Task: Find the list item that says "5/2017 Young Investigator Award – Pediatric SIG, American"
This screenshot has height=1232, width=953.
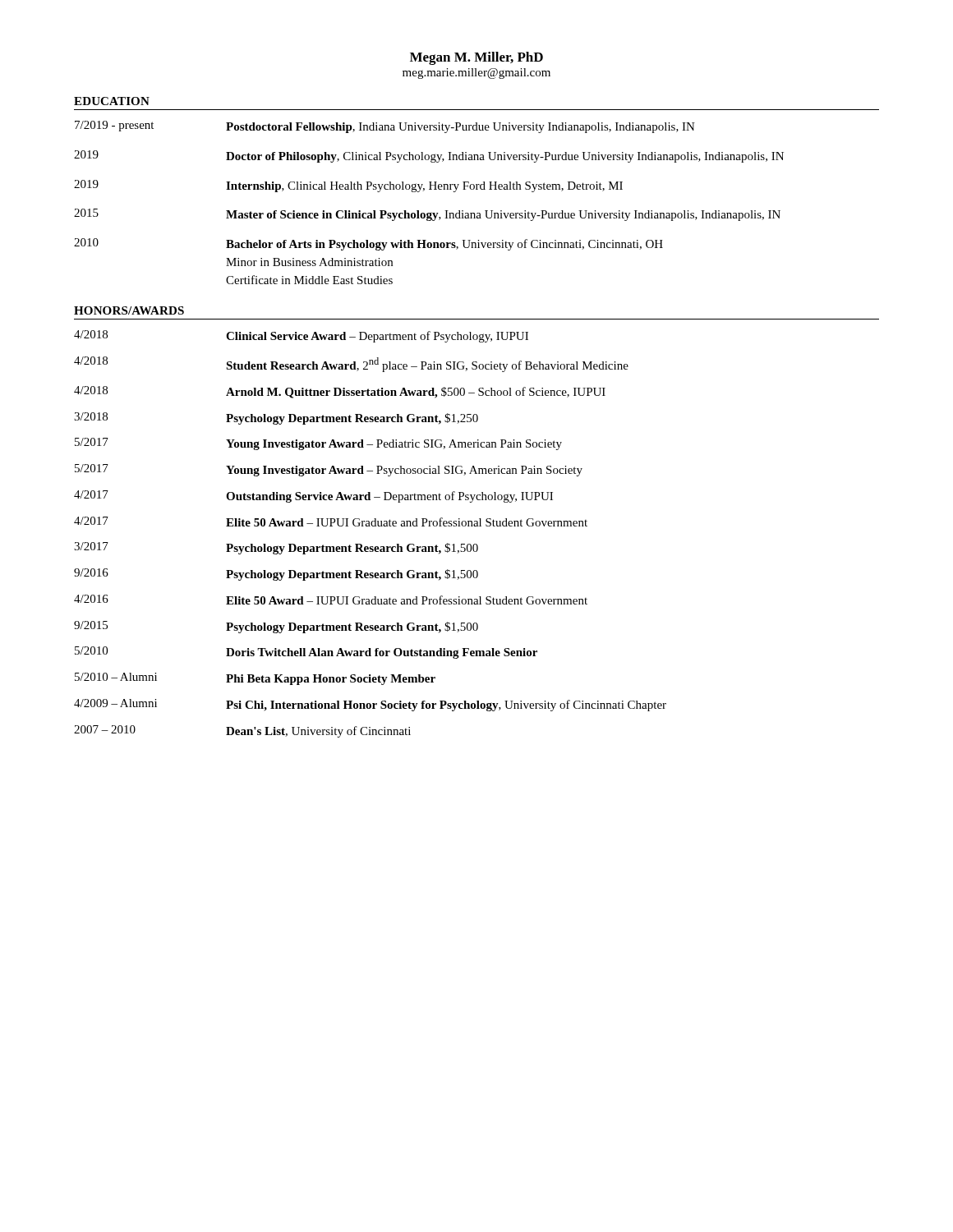Action: click(x=476, y=444)
